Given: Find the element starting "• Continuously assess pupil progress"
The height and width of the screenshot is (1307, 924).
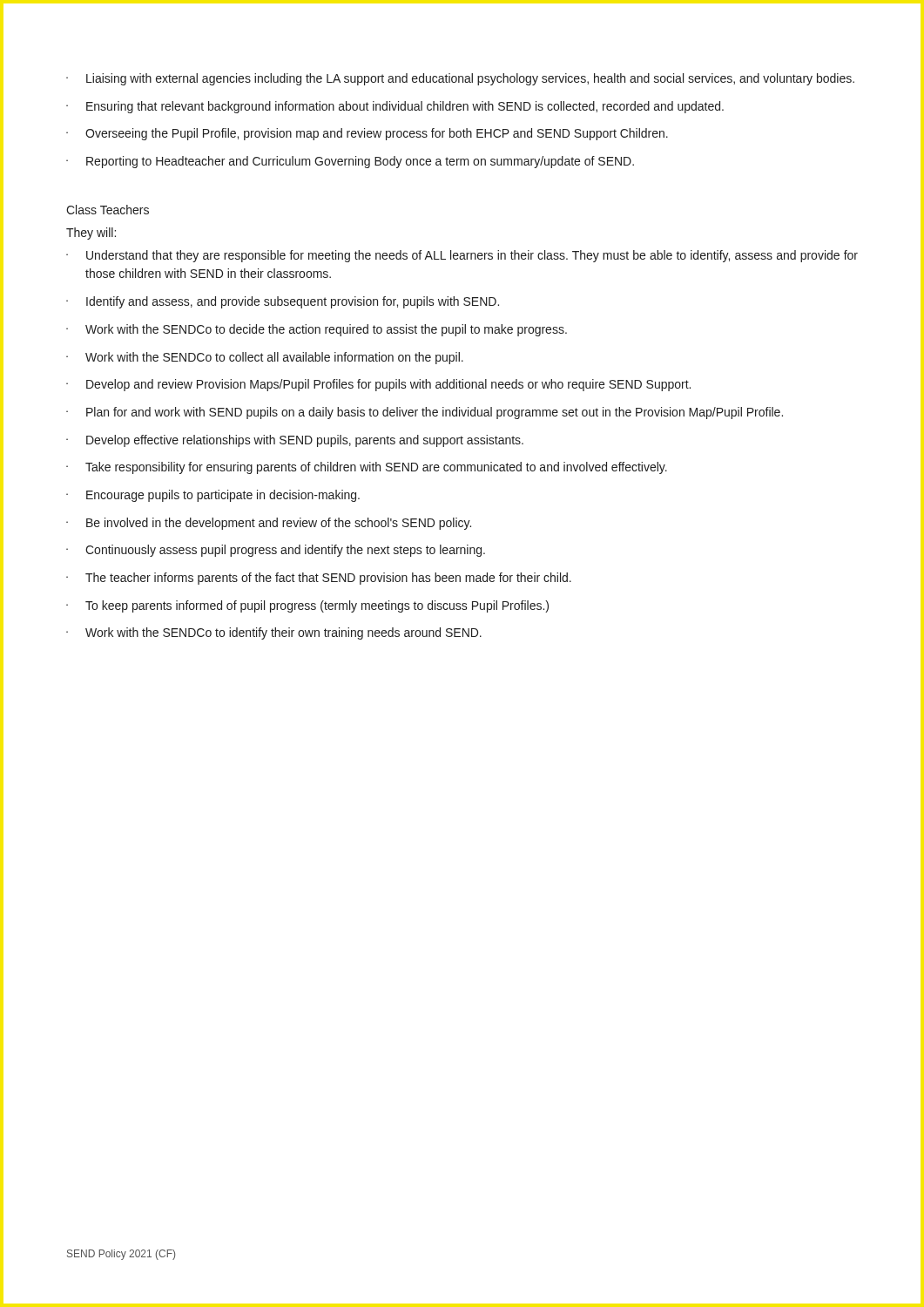Looking at the screenshot, I should click(x=462, y=551).
